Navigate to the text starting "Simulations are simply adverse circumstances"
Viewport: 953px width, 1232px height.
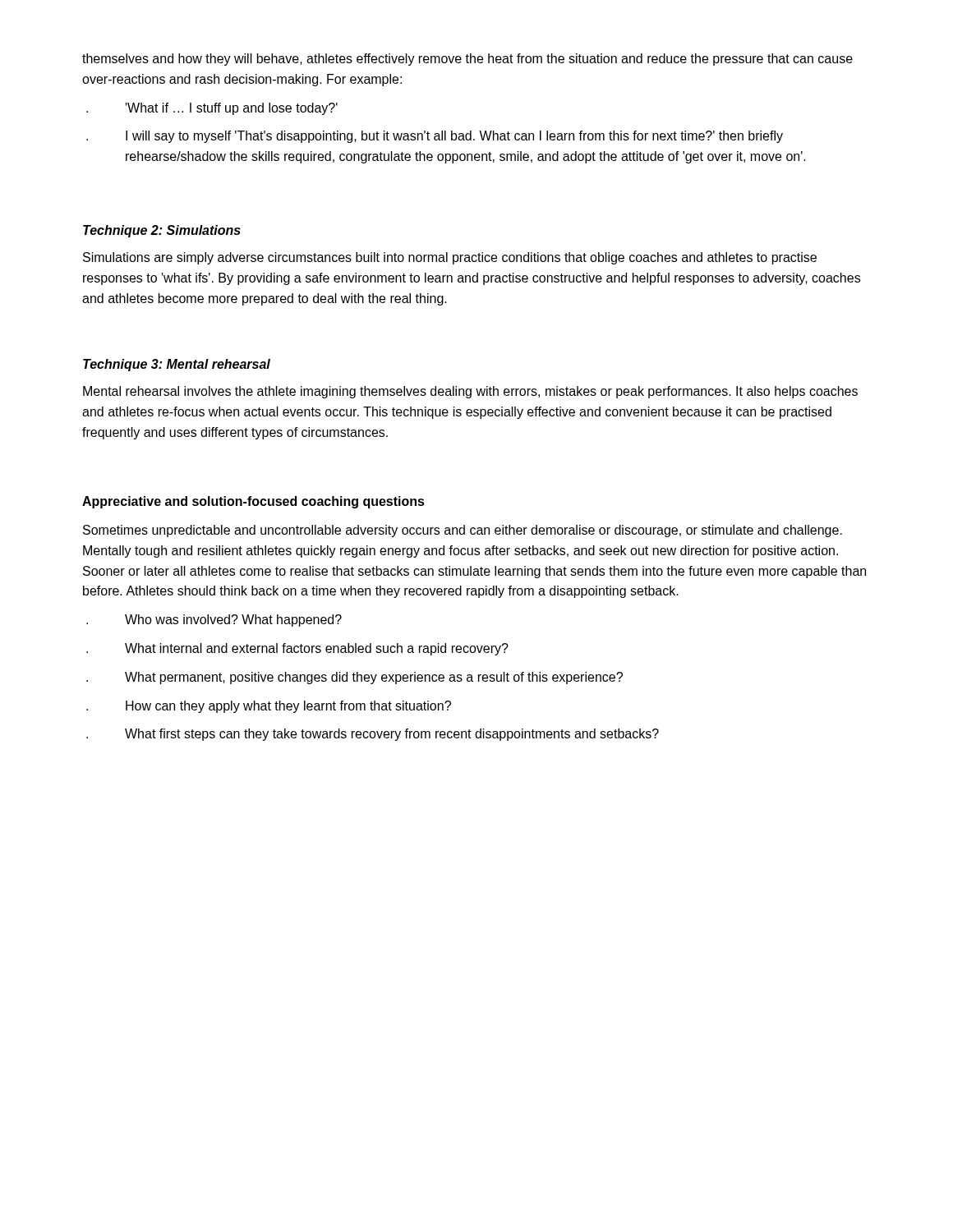(471, 278)
